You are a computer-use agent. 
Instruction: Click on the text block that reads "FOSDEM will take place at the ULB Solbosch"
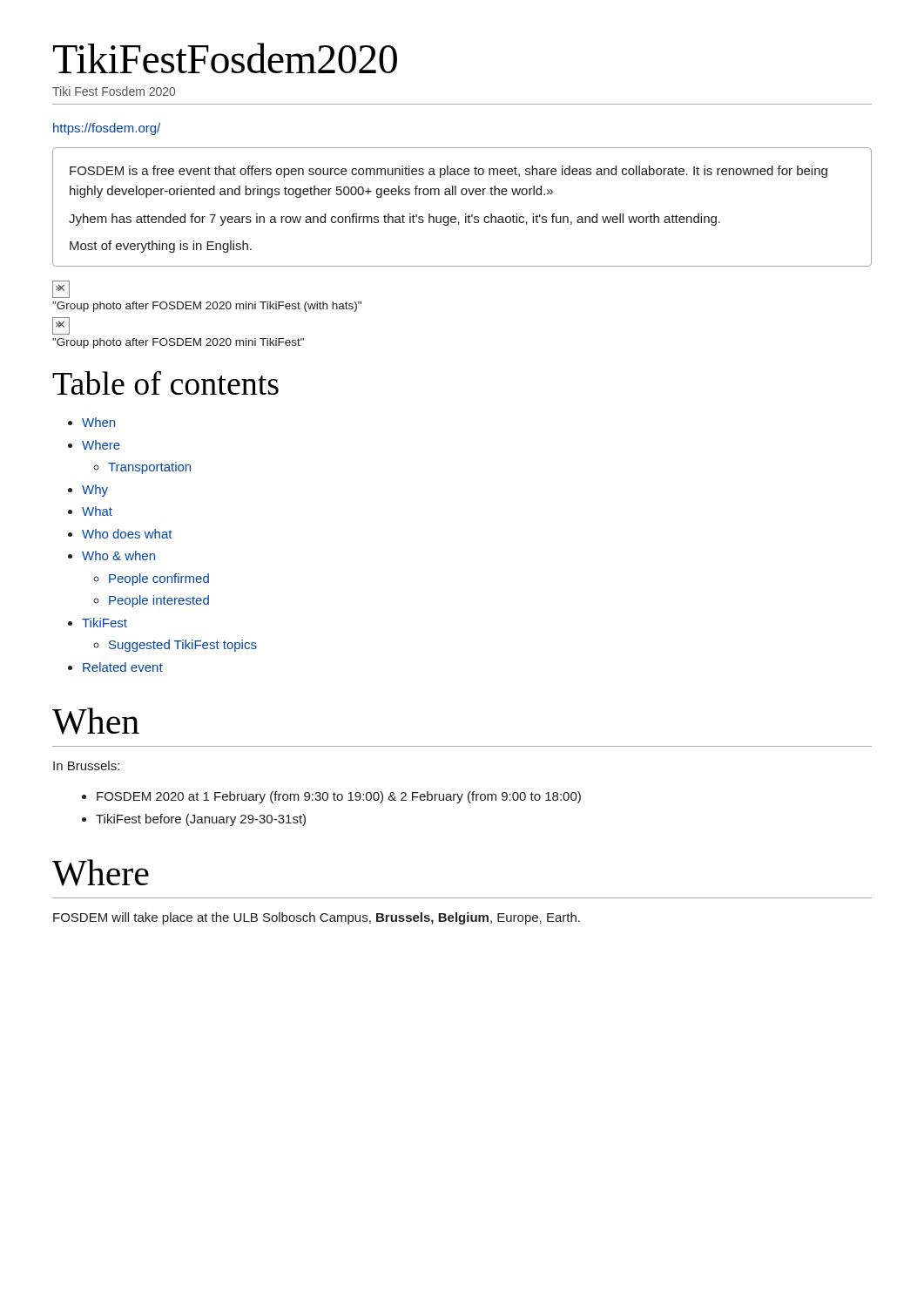coord(317,917)
